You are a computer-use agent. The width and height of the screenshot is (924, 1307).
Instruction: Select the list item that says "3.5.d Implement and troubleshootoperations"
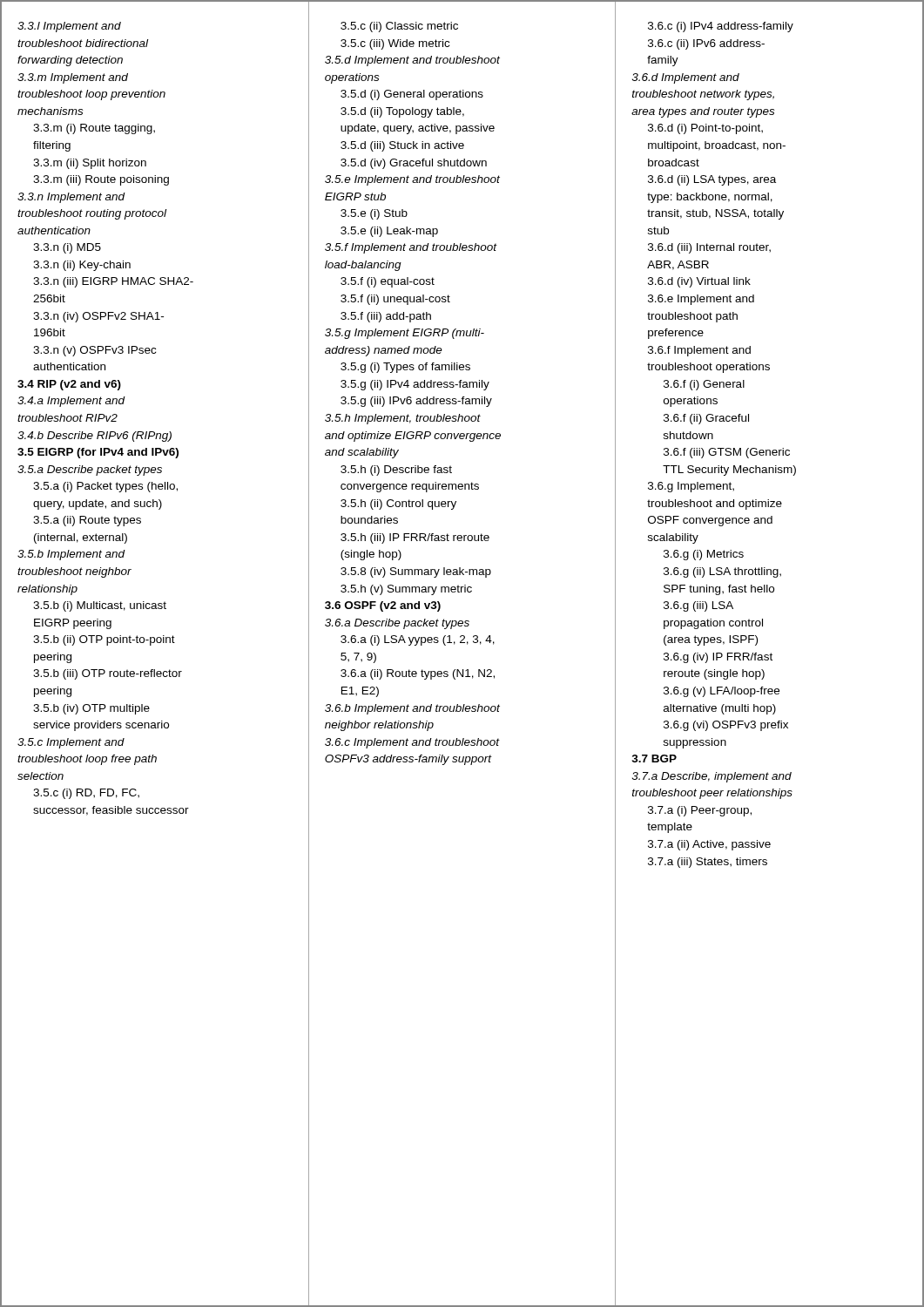[412, 68]
